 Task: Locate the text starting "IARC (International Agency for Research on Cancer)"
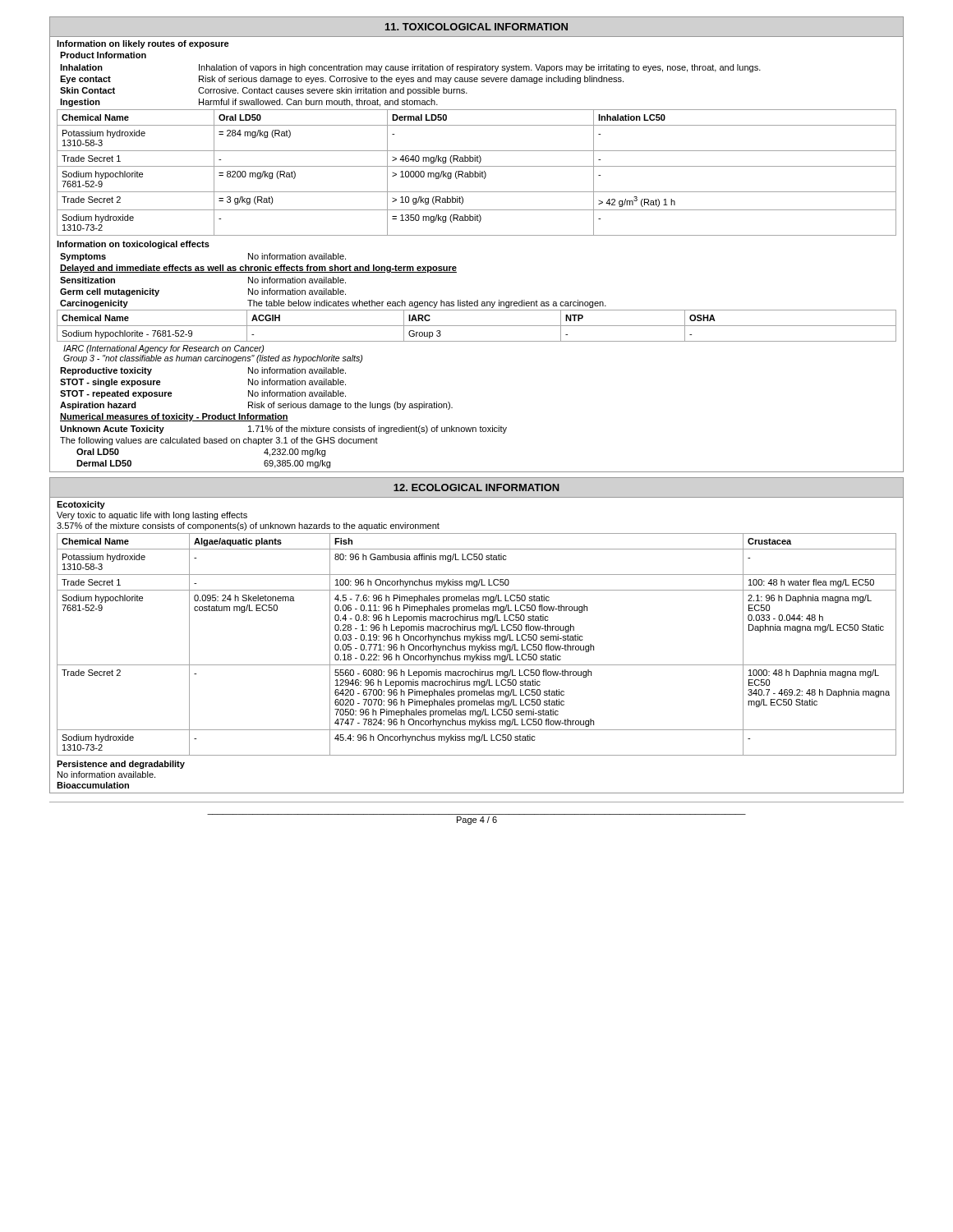pyautogui.click(x=213, y=353)
